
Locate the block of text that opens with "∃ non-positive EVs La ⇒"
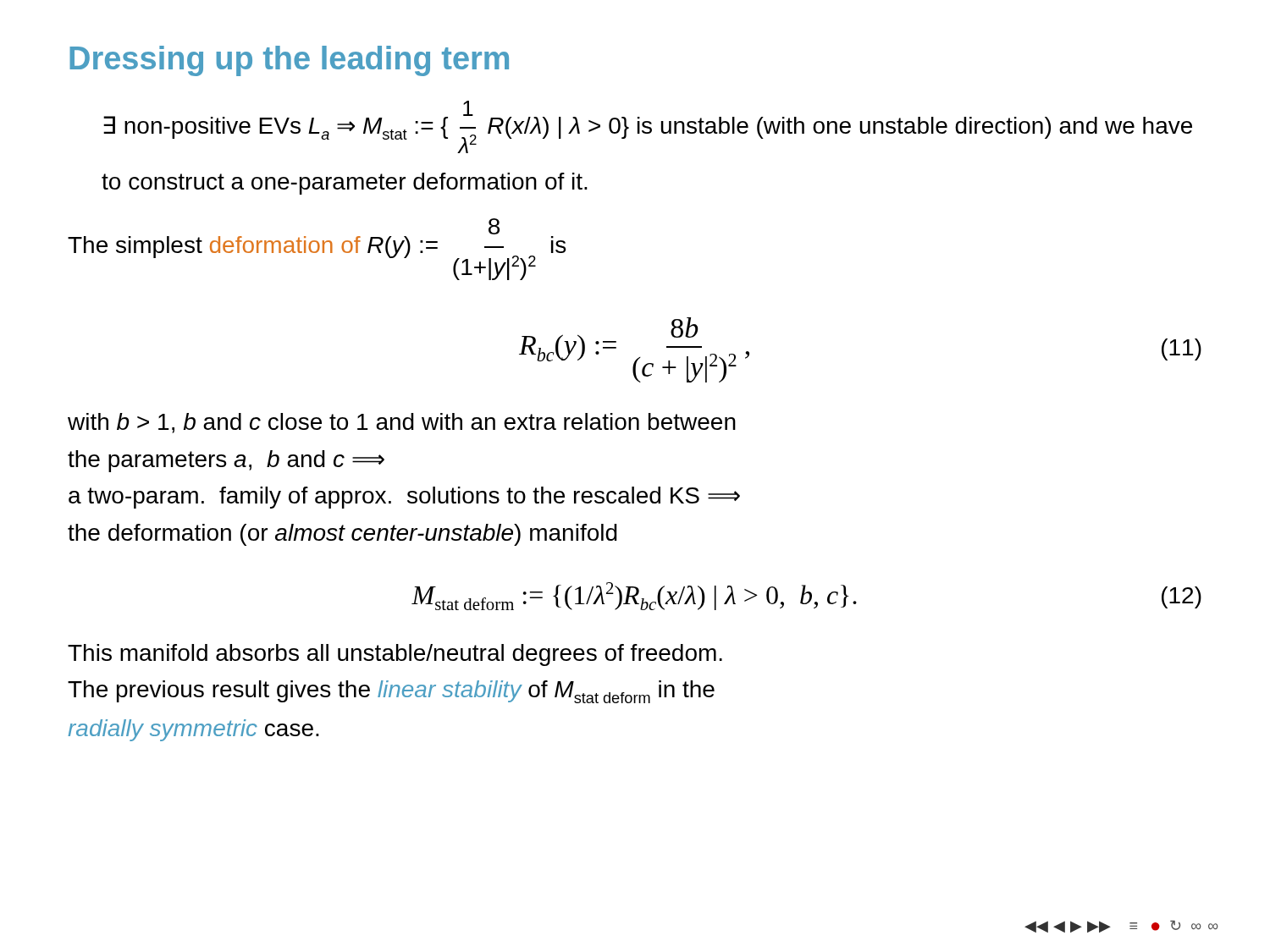(647, 143)
